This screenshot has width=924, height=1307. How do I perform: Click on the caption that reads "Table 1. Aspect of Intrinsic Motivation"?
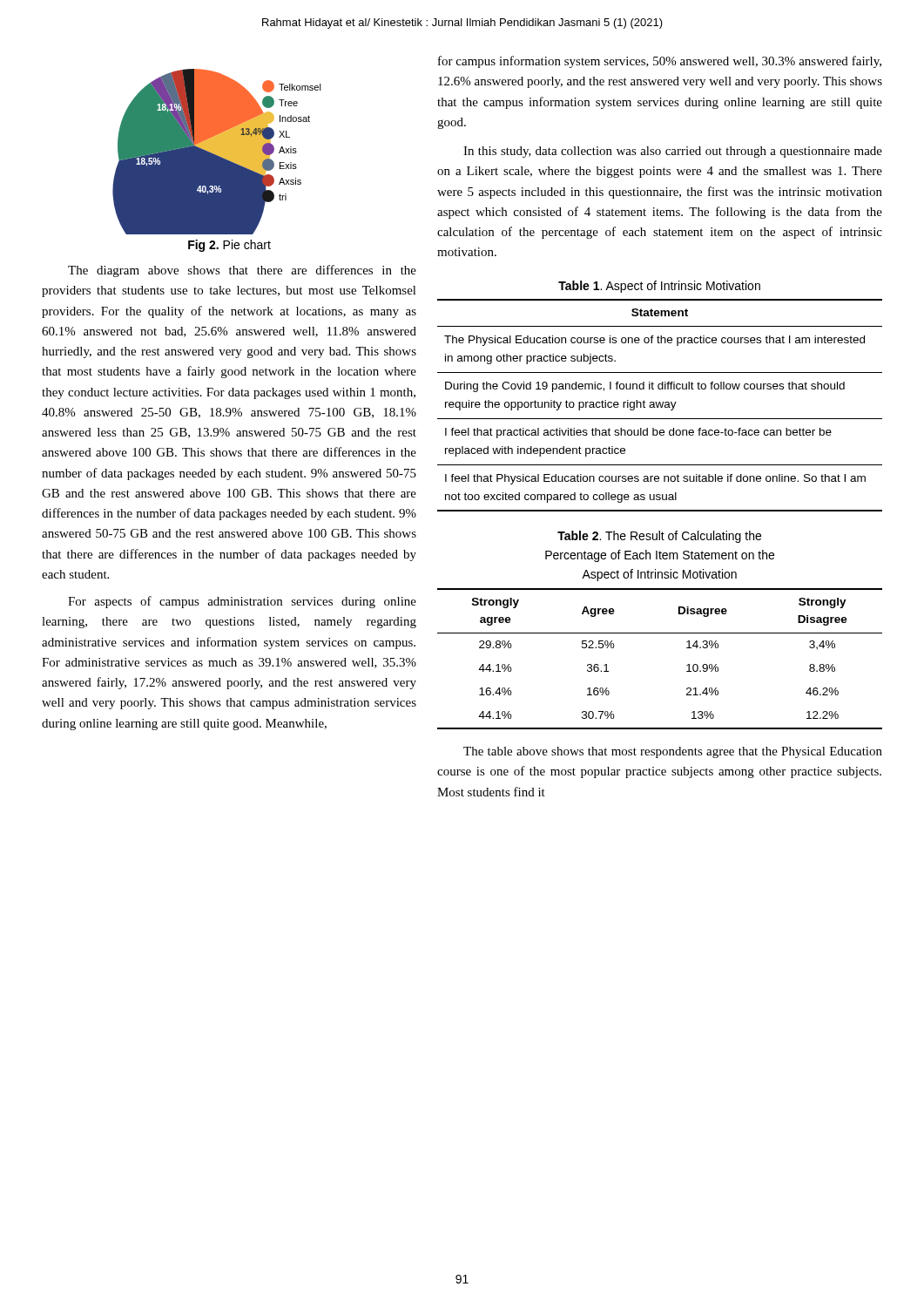pos(660,285)
